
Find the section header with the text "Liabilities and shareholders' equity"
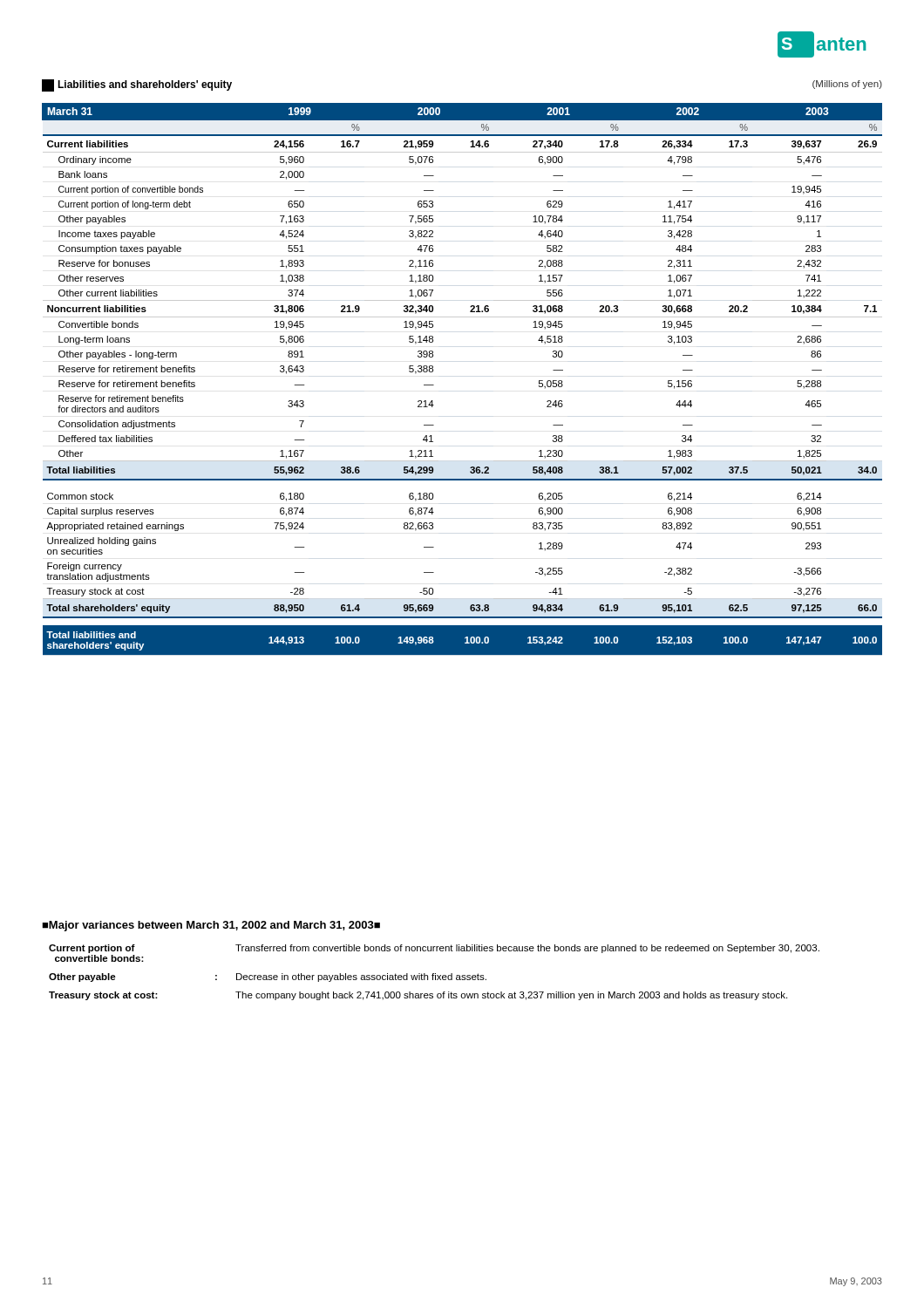[137, 85]
